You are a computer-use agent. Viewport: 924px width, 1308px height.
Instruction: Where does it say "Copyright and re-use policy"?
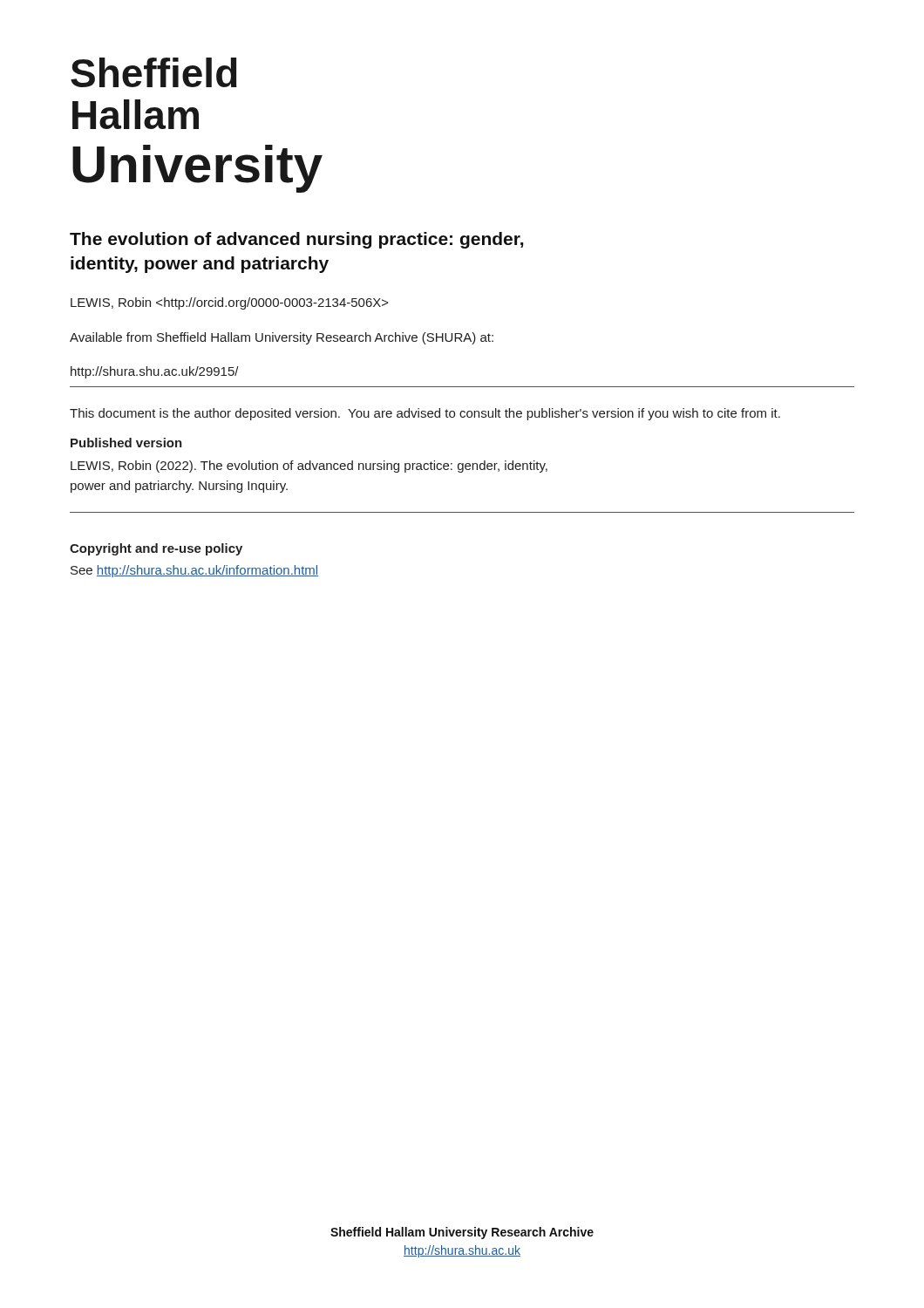[156, 548]
